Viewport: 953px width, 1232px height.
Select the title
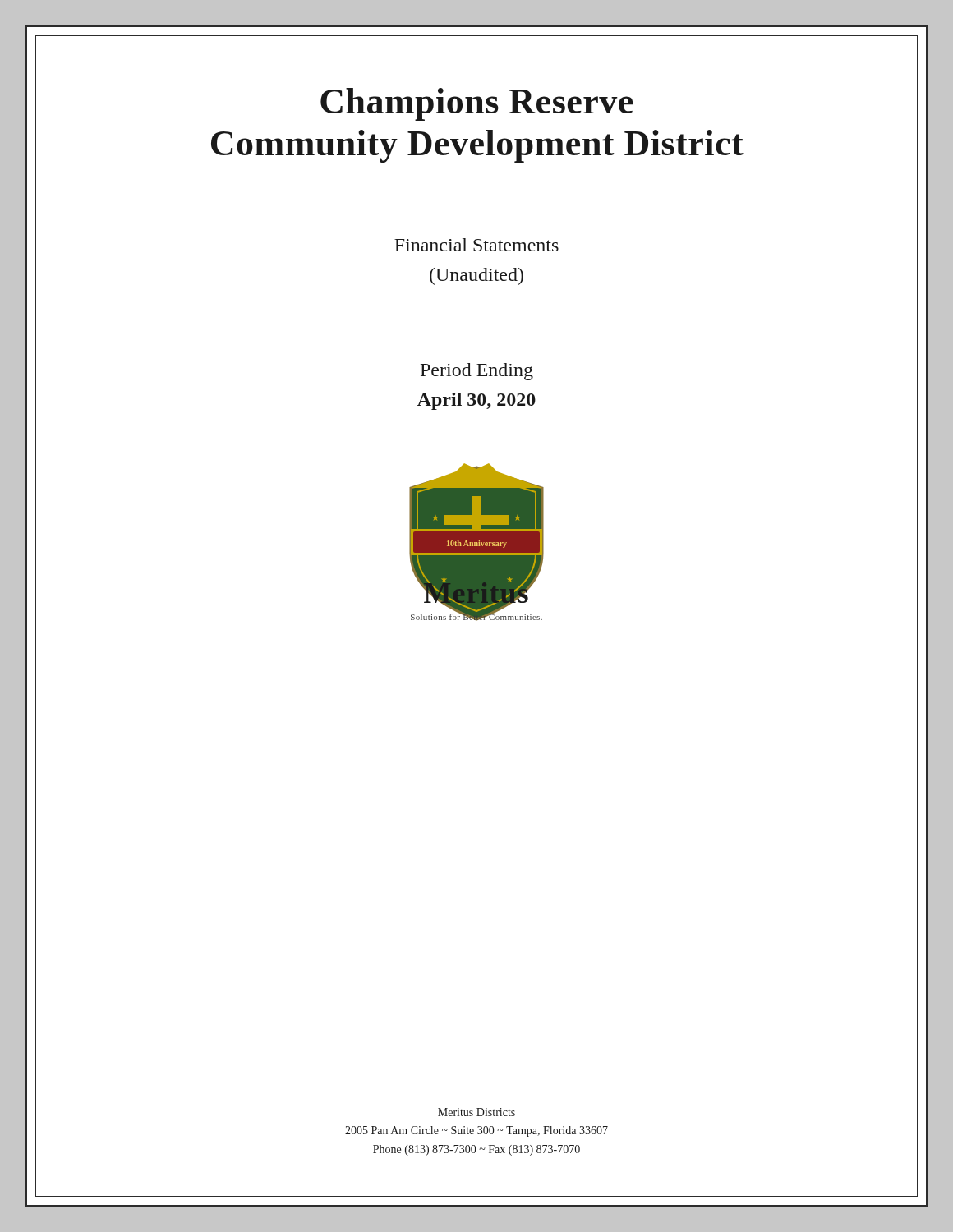point(476,123)
